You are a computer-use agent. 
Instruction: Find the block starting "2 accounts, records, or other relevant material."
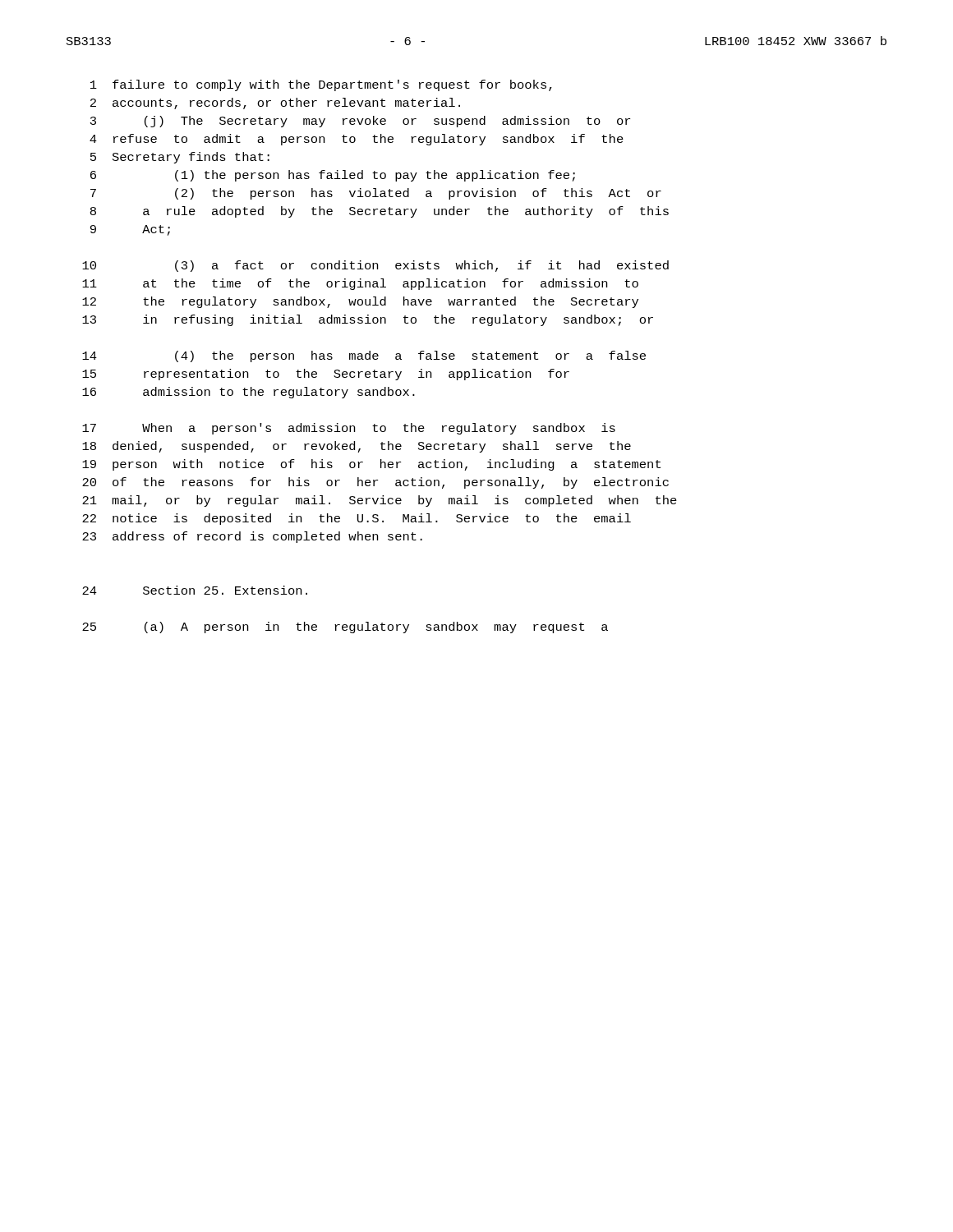[x=147, y=105]
